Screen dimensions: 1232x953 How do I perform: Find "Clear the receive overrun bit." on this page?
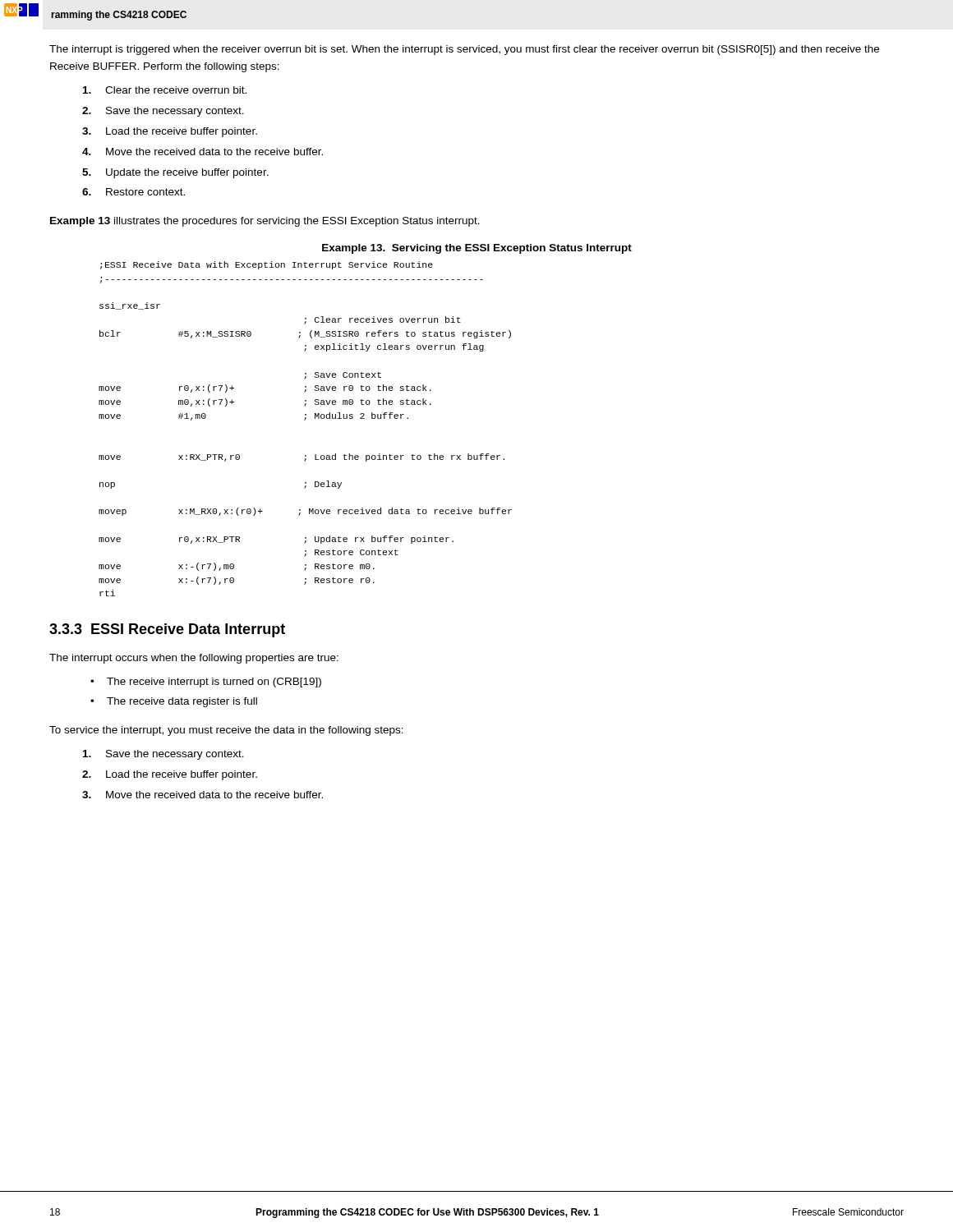click(x=165, y=91)
